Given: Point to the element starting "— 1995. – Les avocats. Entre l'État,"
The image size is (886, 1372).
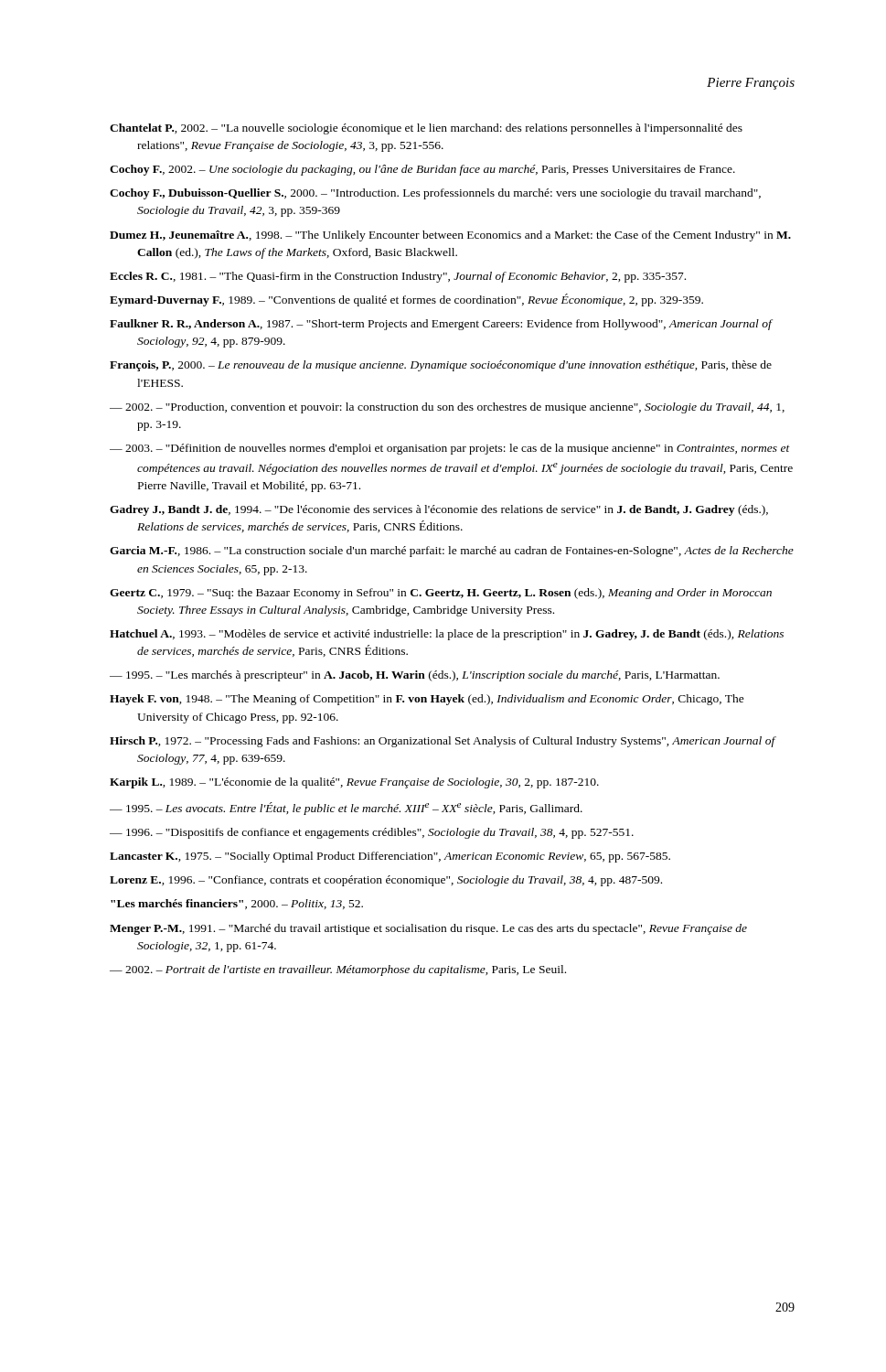Looking at the screenshot, I should pos(346,806).
